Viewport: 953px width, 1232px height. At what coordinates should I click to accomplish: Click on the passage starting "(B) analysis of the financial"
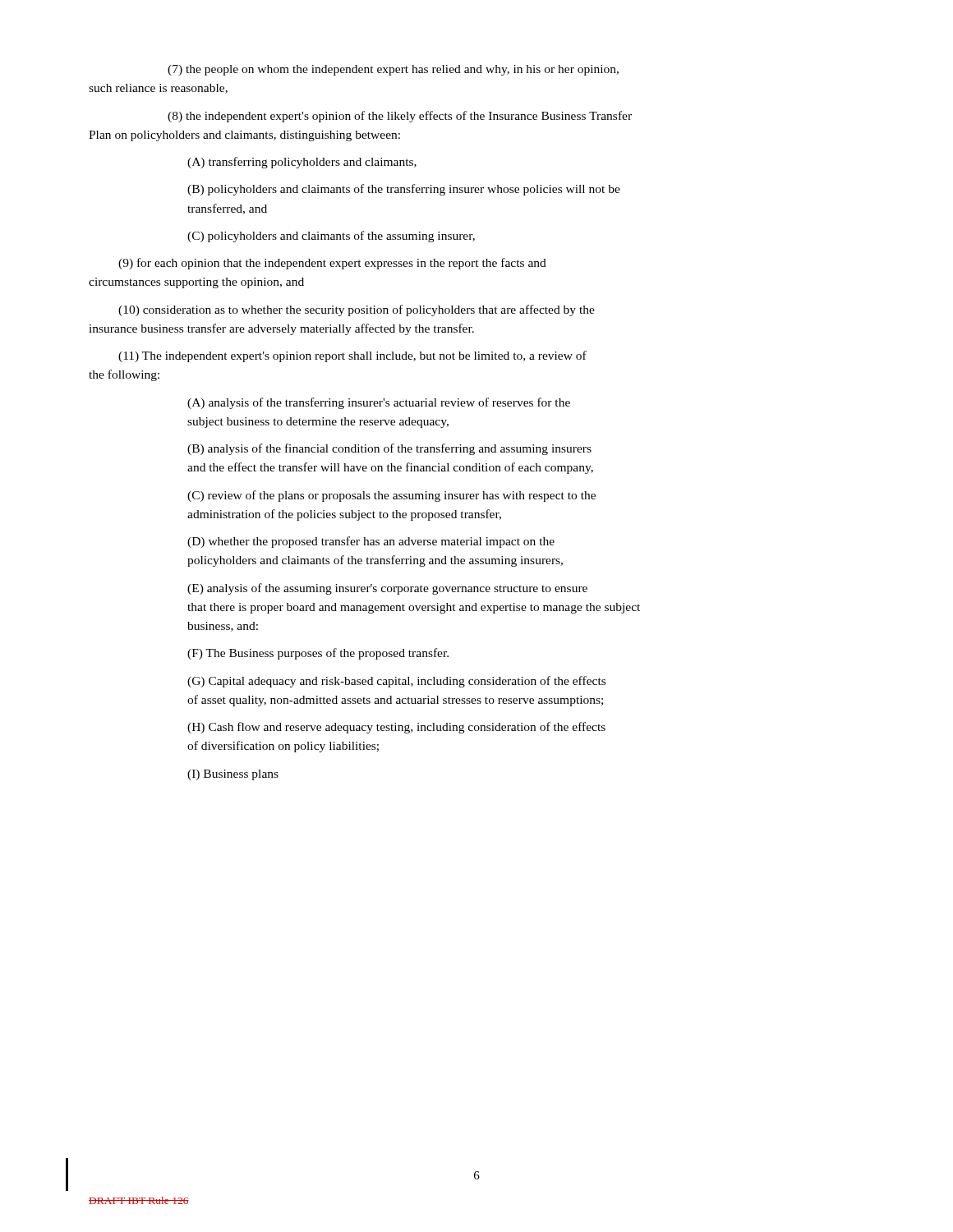(x=533, y=458)
